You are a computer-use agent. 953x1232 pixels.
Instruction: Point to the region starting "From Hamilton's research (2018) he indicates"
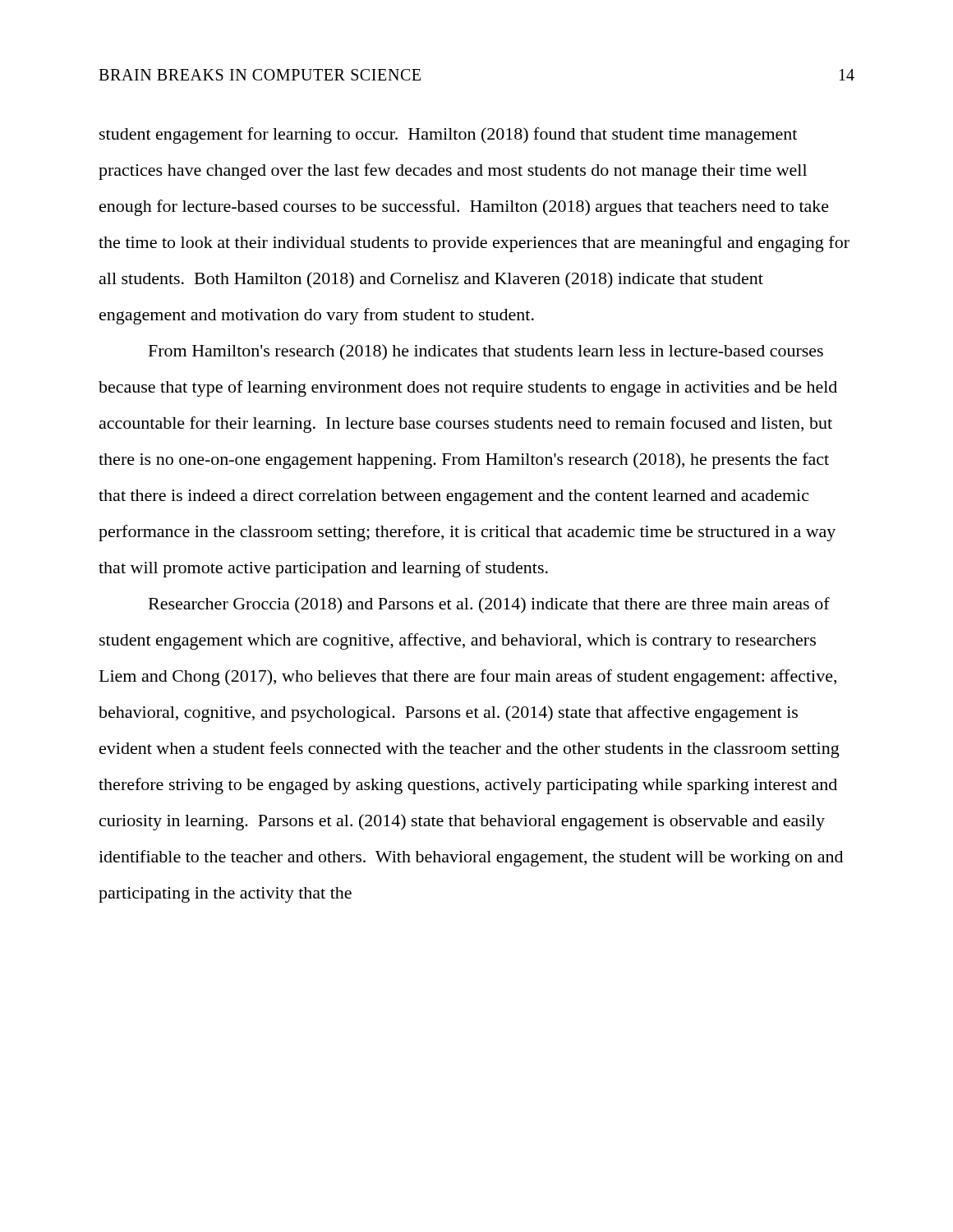click(x=468, y=459)
